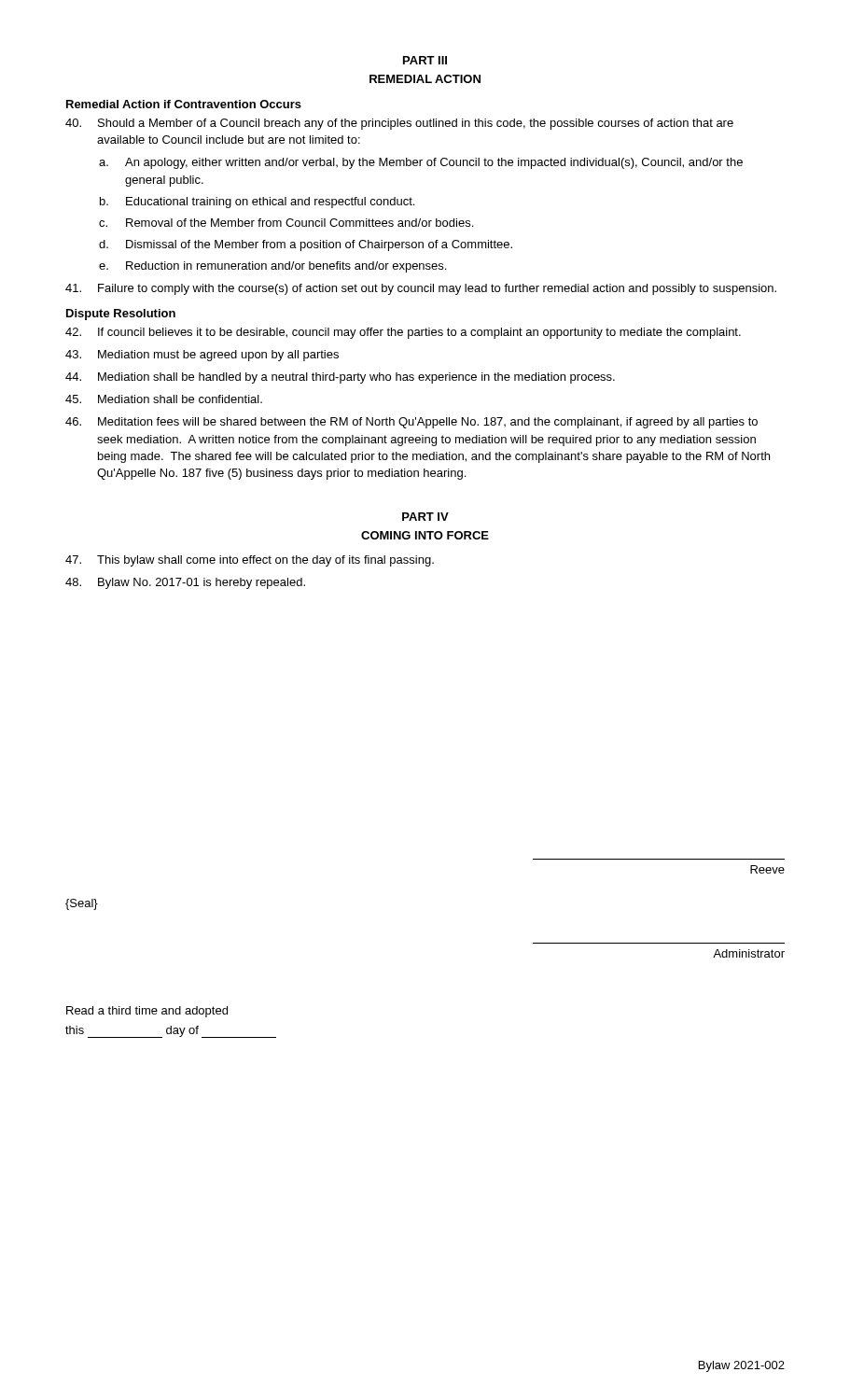Find the block on this page that starts "47. This bylaw shall come into effect on"
850x1400 pixels.
click(x=425, y=560)
